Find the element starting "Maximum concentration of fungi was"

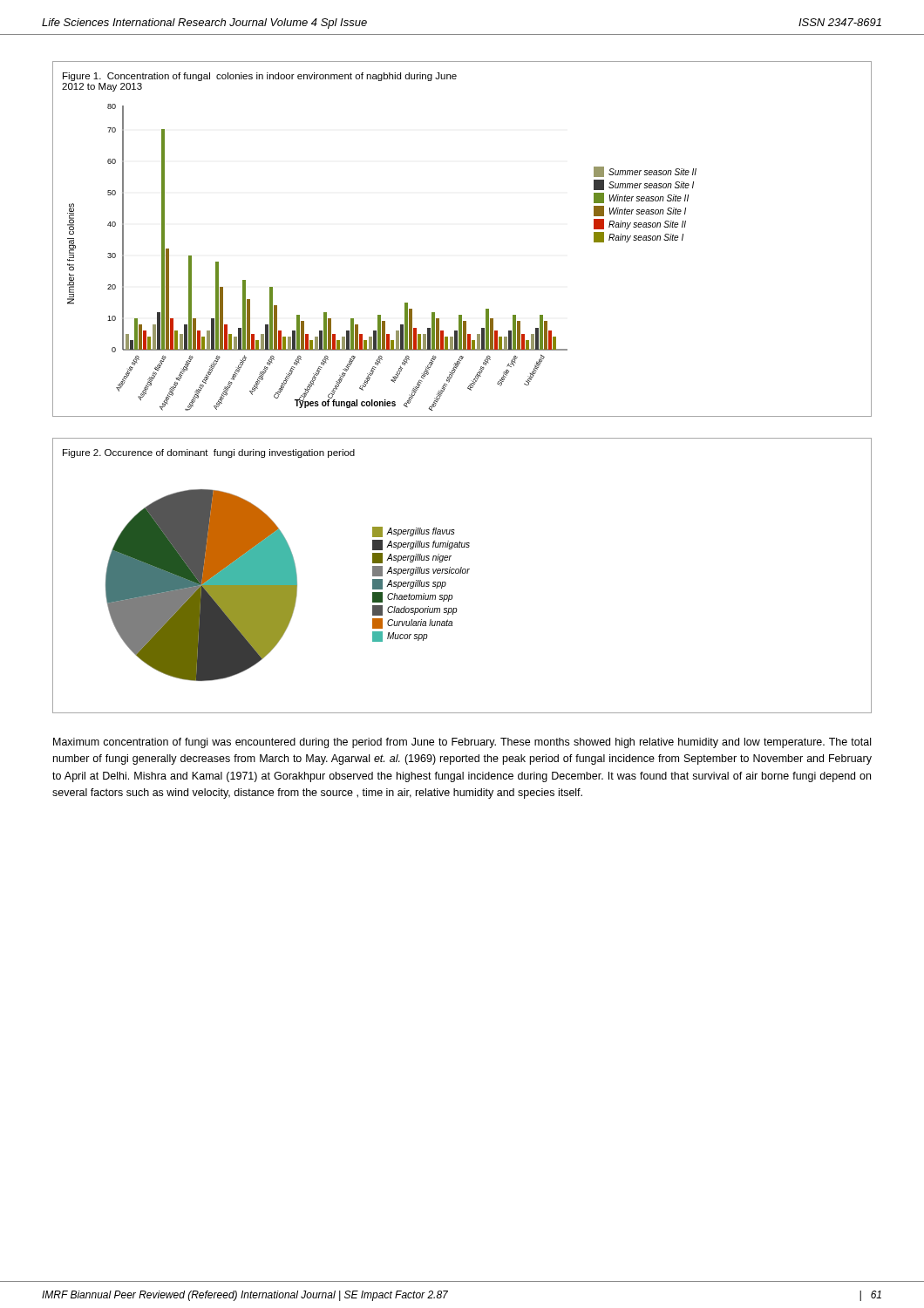pyautogui.click(x=462, y=767)
